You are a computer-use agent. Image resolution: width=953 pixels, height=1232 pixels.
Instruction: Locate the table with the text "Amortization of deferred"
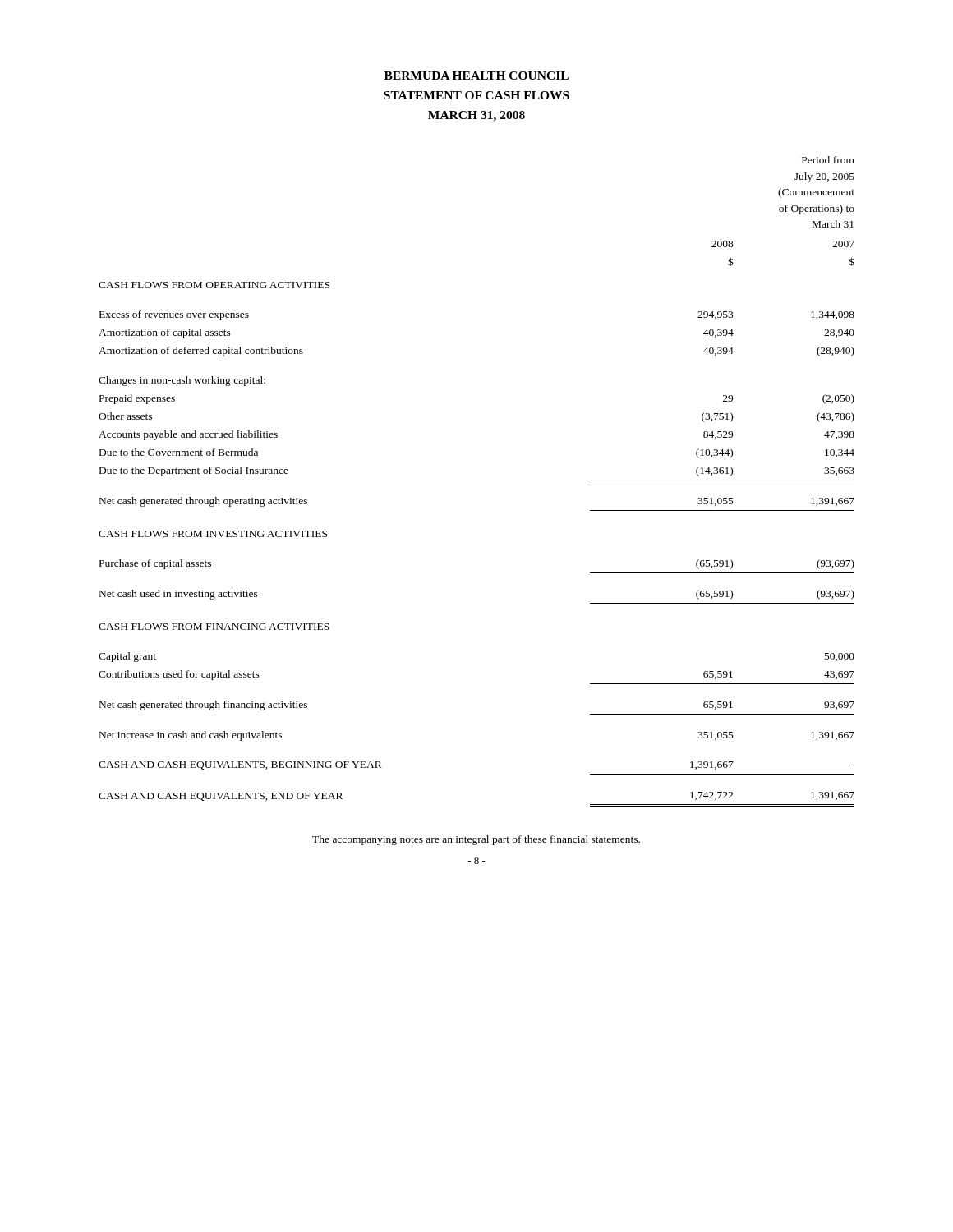coord(476,478)
